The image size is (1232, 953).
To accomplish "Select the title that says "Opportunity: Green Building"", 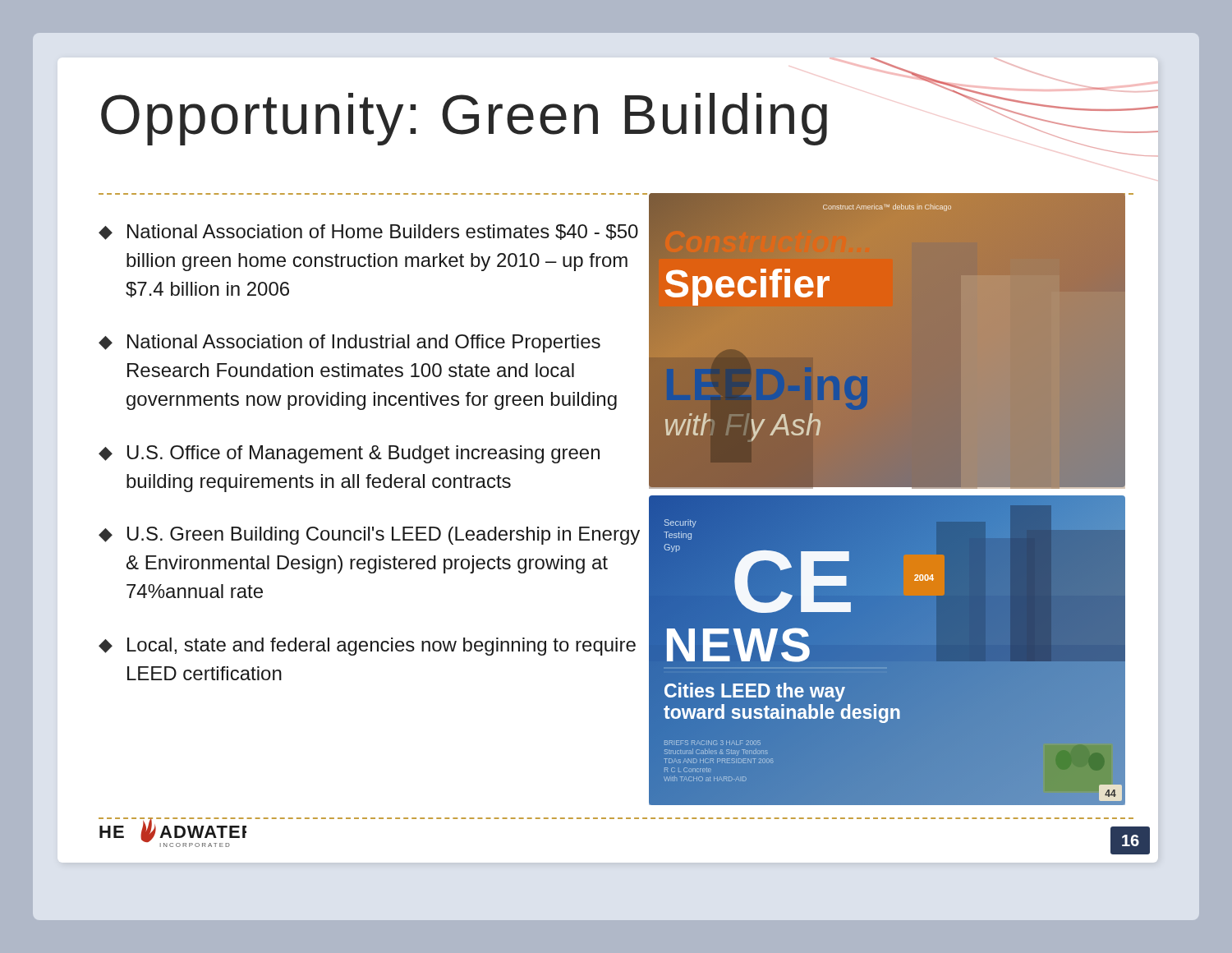I will tap(465, 114).
